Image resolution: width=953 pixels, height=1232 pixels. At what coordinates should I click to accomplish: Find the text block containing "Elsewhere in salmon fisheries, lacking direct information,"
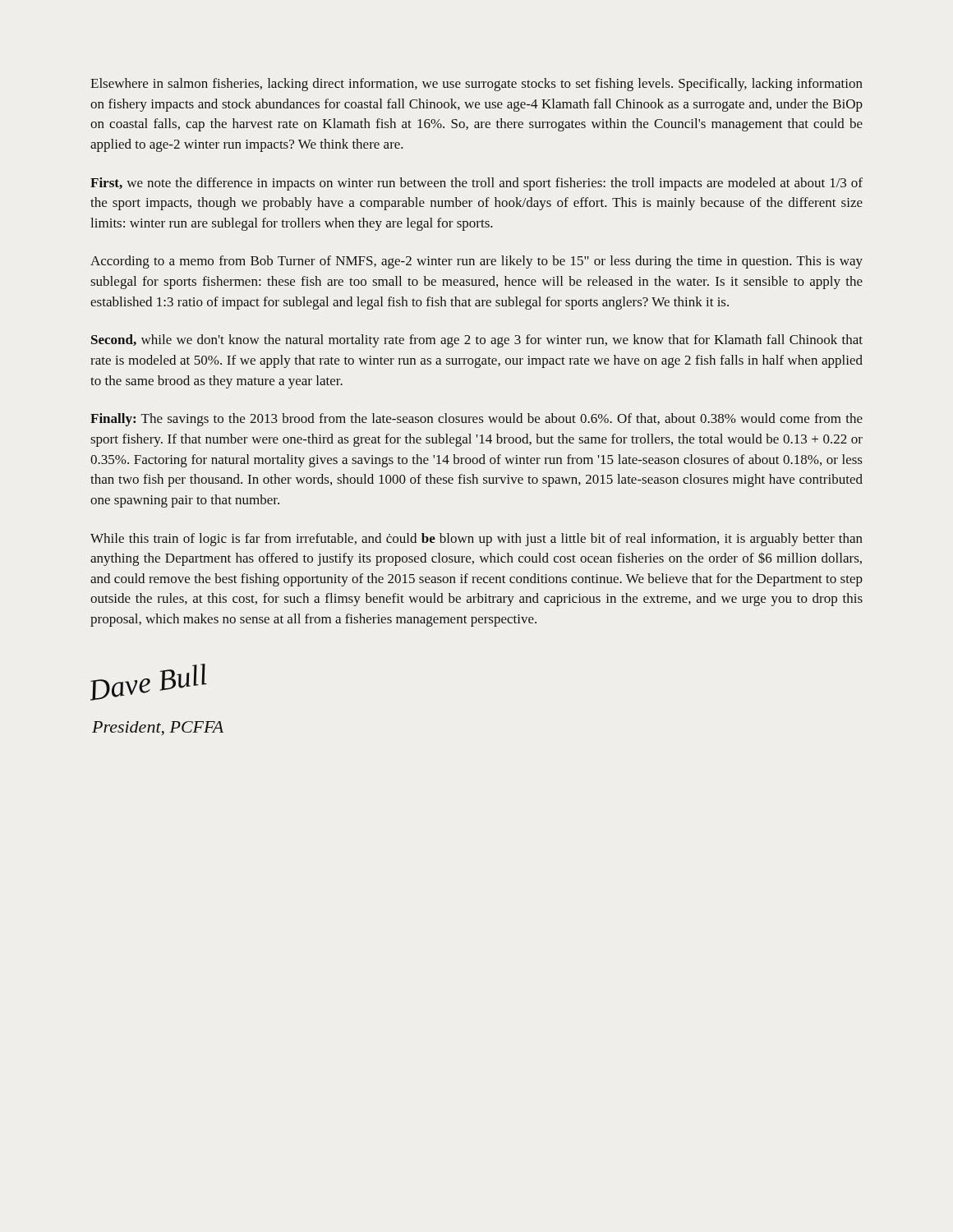point(476,114)
